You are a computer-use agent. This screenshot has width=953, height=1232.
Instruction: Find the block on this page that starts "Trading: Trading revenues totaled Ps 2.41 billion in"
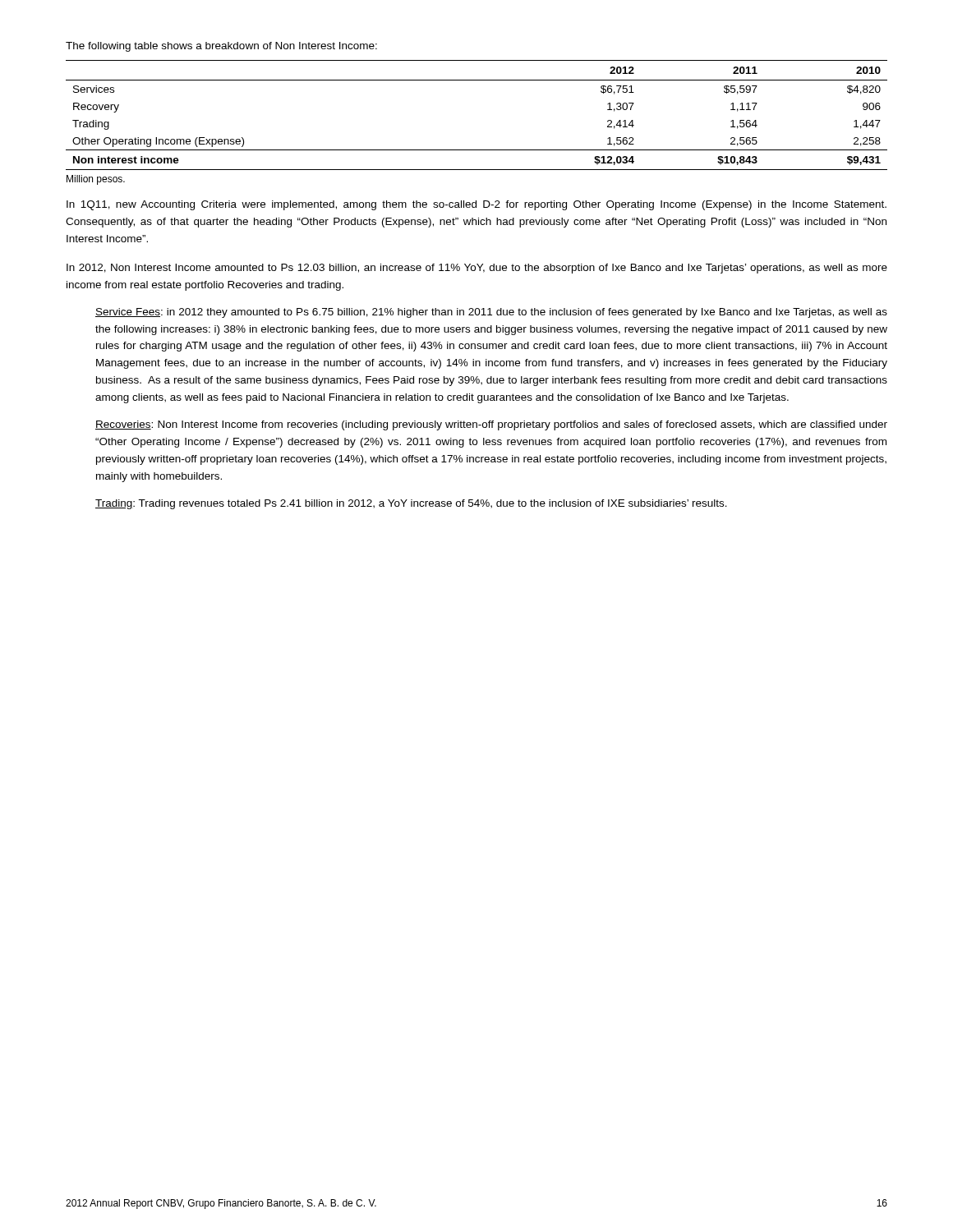point(411,503)
